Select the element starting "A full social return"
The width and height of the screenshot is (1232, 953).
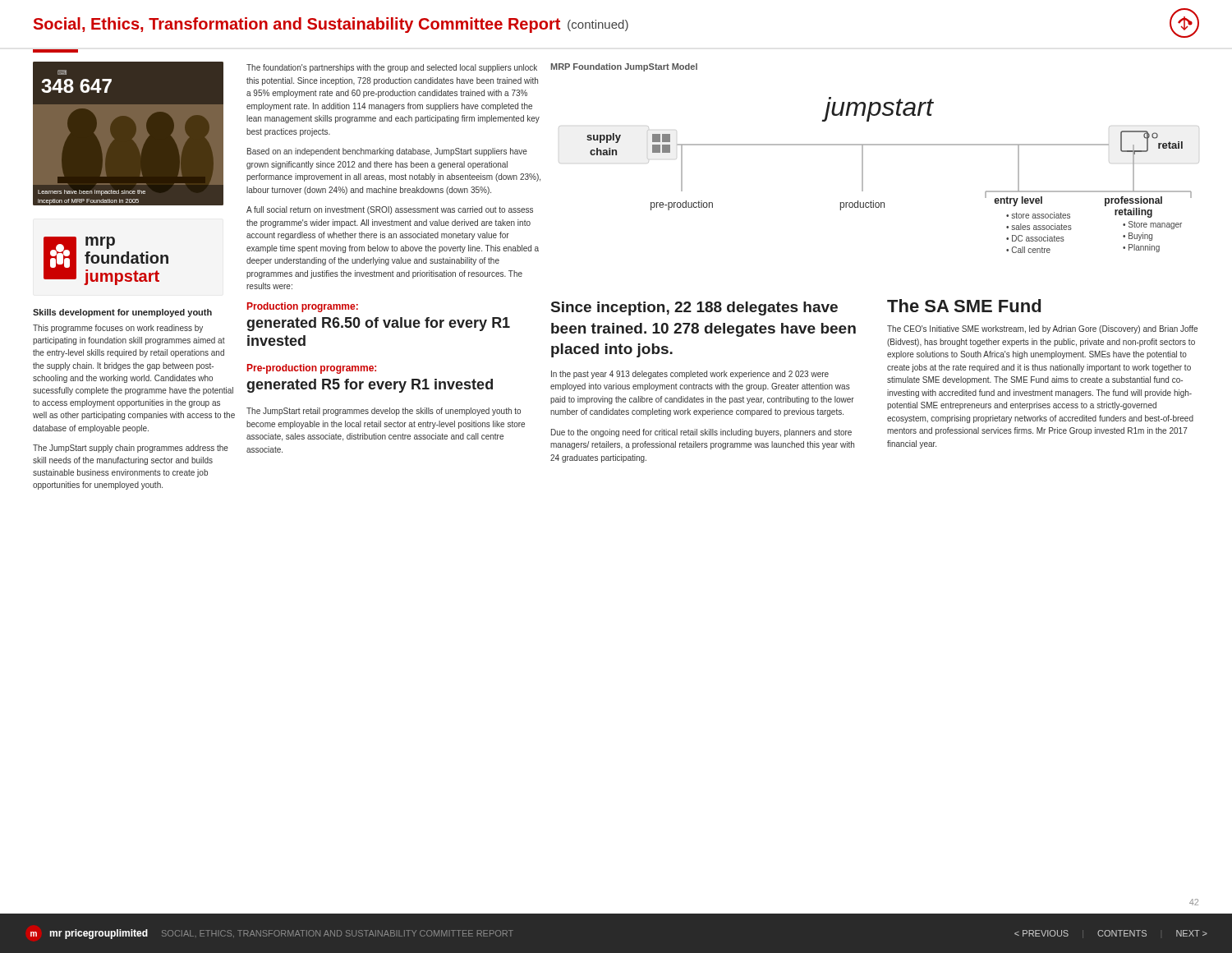click(x=393, y=248)
